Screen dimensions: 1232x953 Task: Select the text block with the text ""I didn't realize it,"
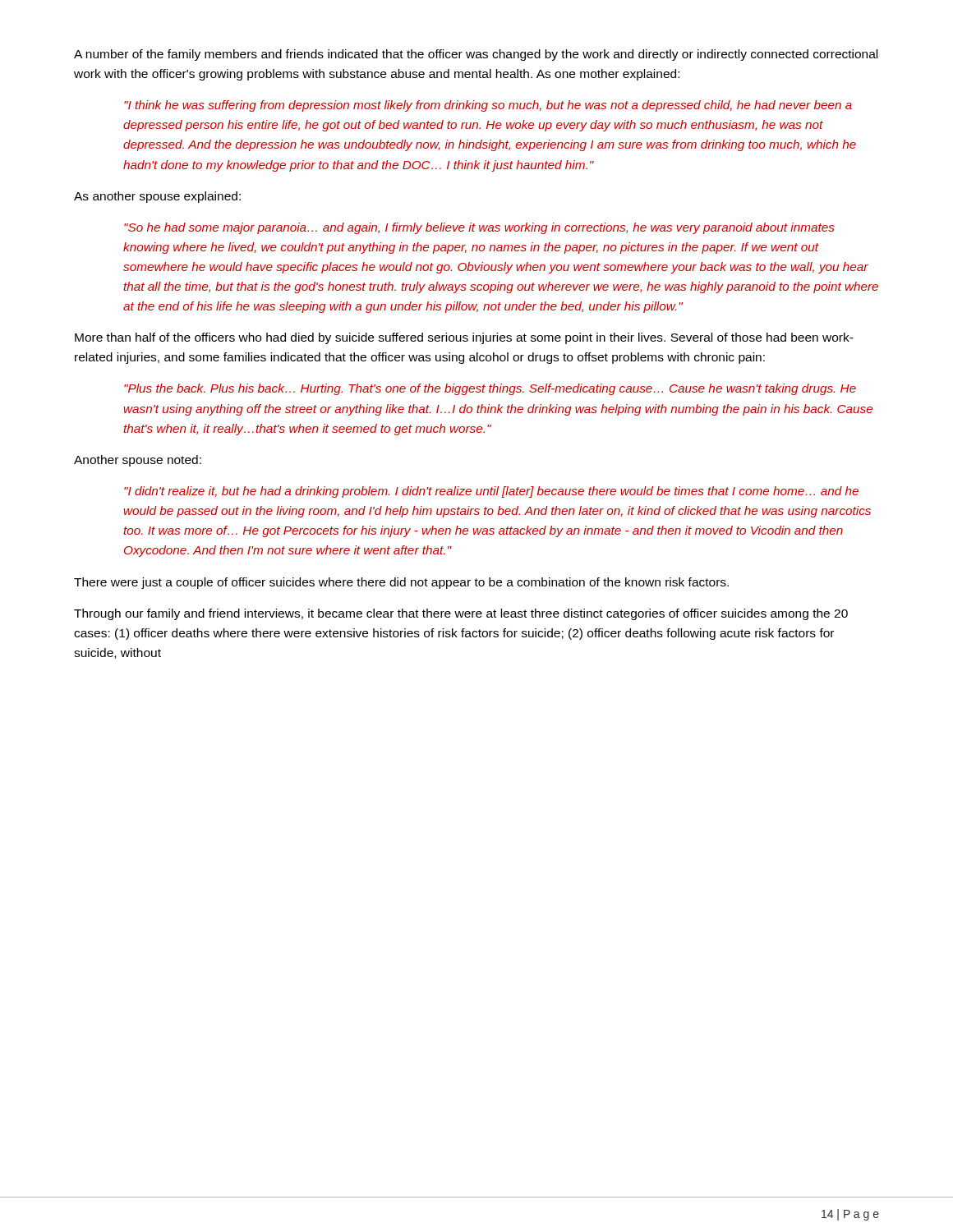pos(497,520)
